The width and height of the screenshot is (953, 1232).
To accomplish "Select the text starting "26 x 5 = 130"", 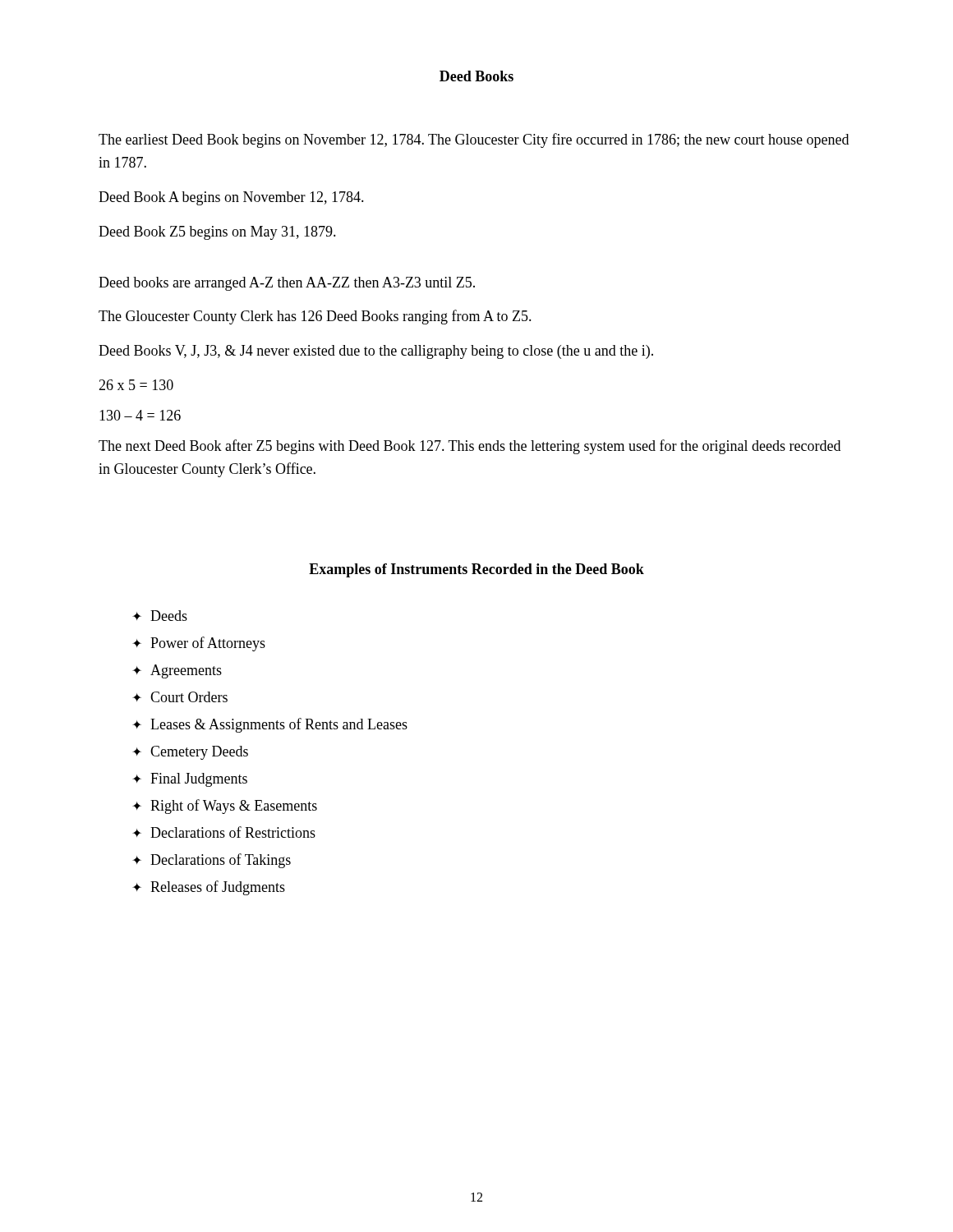I will [x=136, y=385].
